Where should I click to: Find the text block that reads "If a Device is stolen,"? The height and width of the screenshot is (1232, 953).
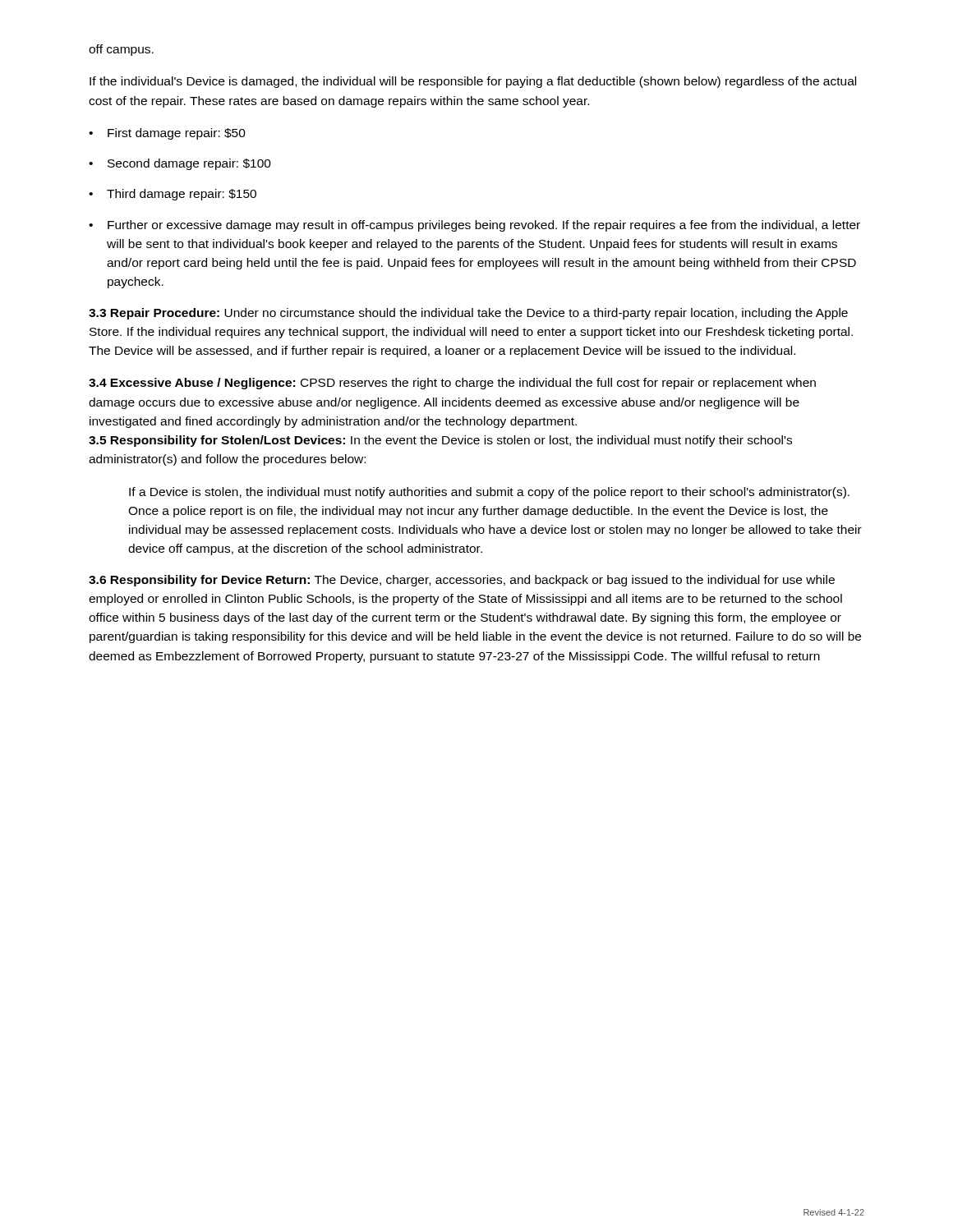click(x=496, y=520)
